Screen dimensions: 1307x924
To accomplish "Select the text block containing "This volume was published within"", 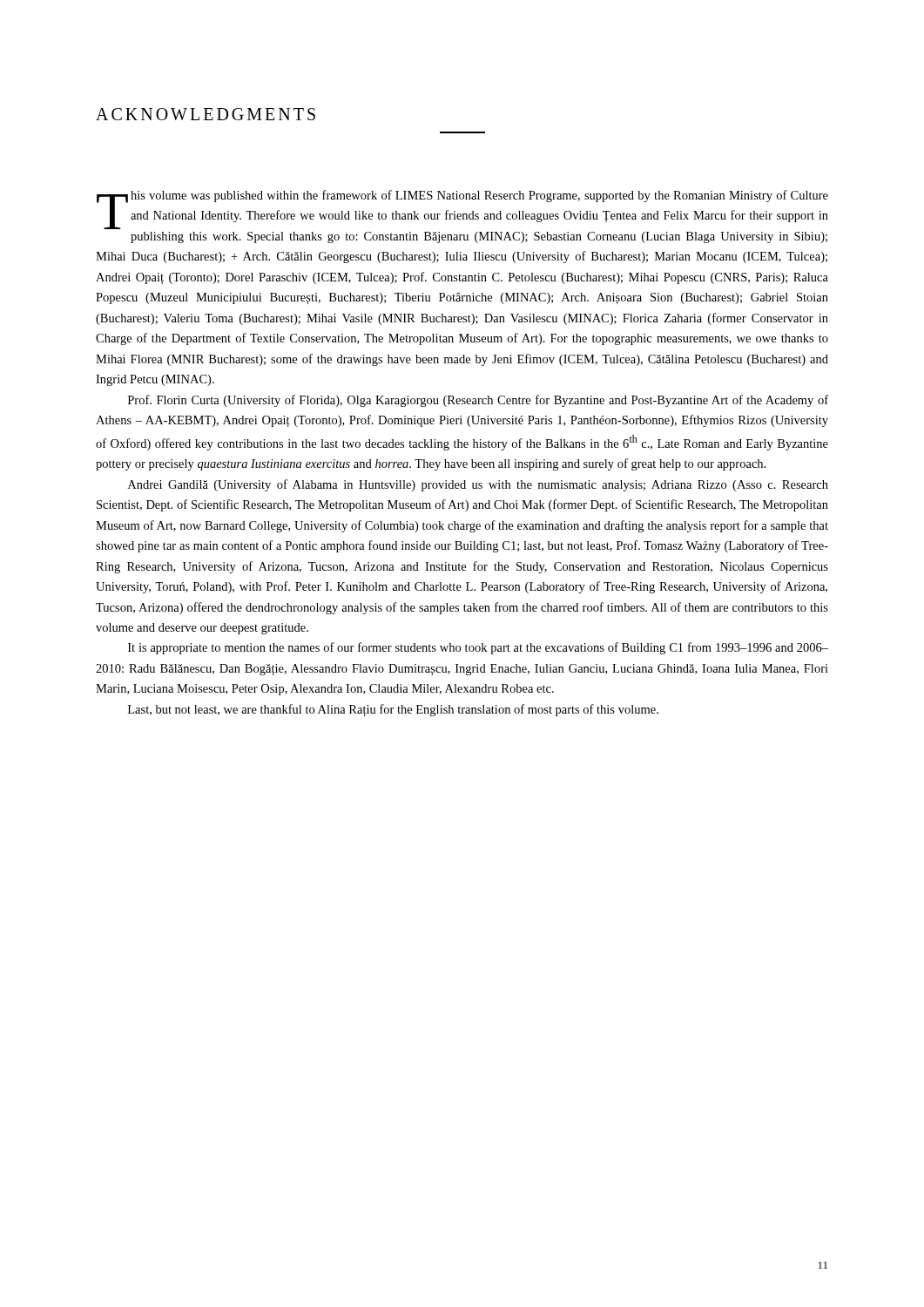I will 462,453.
